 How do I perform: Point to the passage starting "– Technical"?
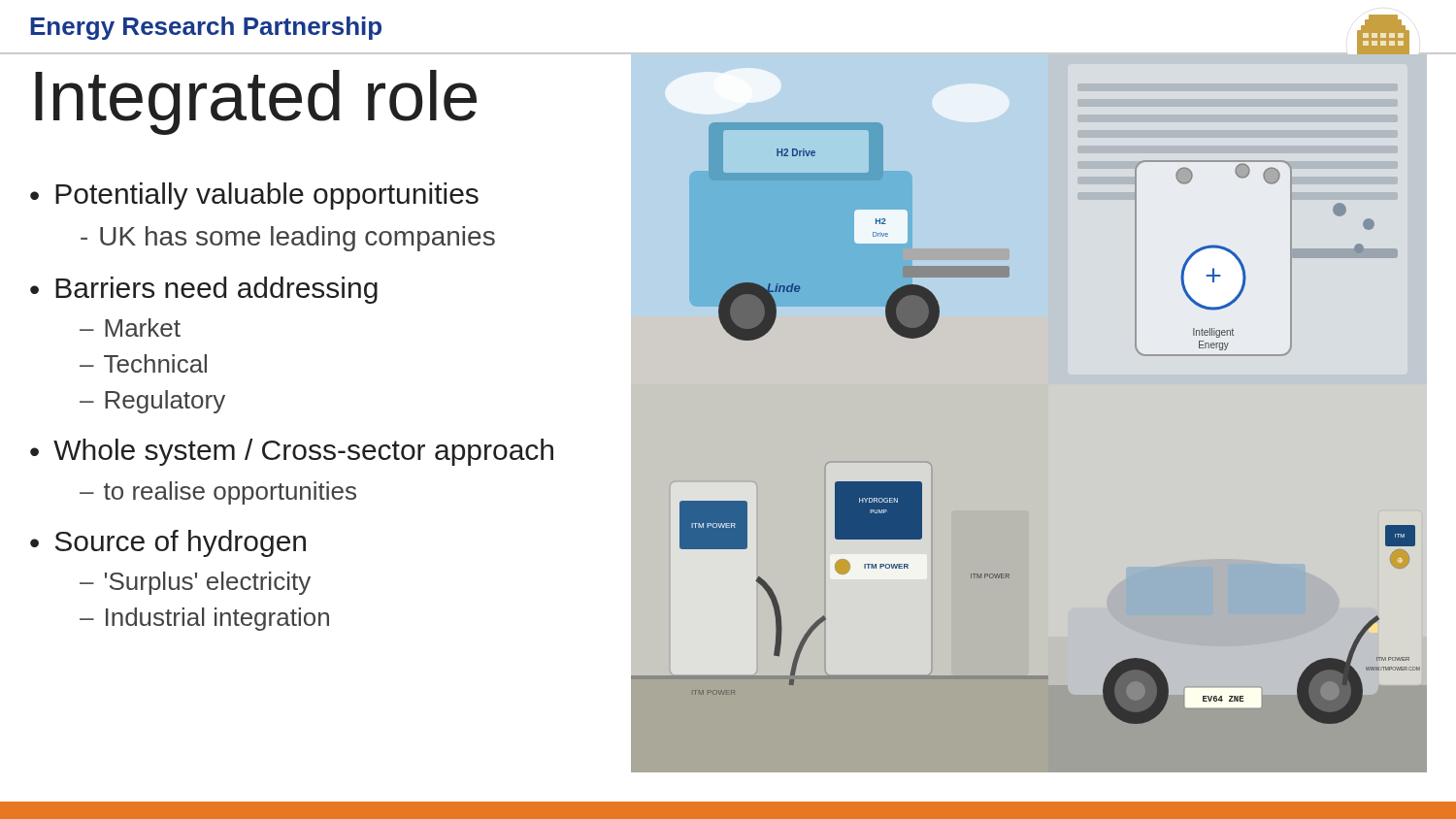pyautogui.click(x=144, y=365)
